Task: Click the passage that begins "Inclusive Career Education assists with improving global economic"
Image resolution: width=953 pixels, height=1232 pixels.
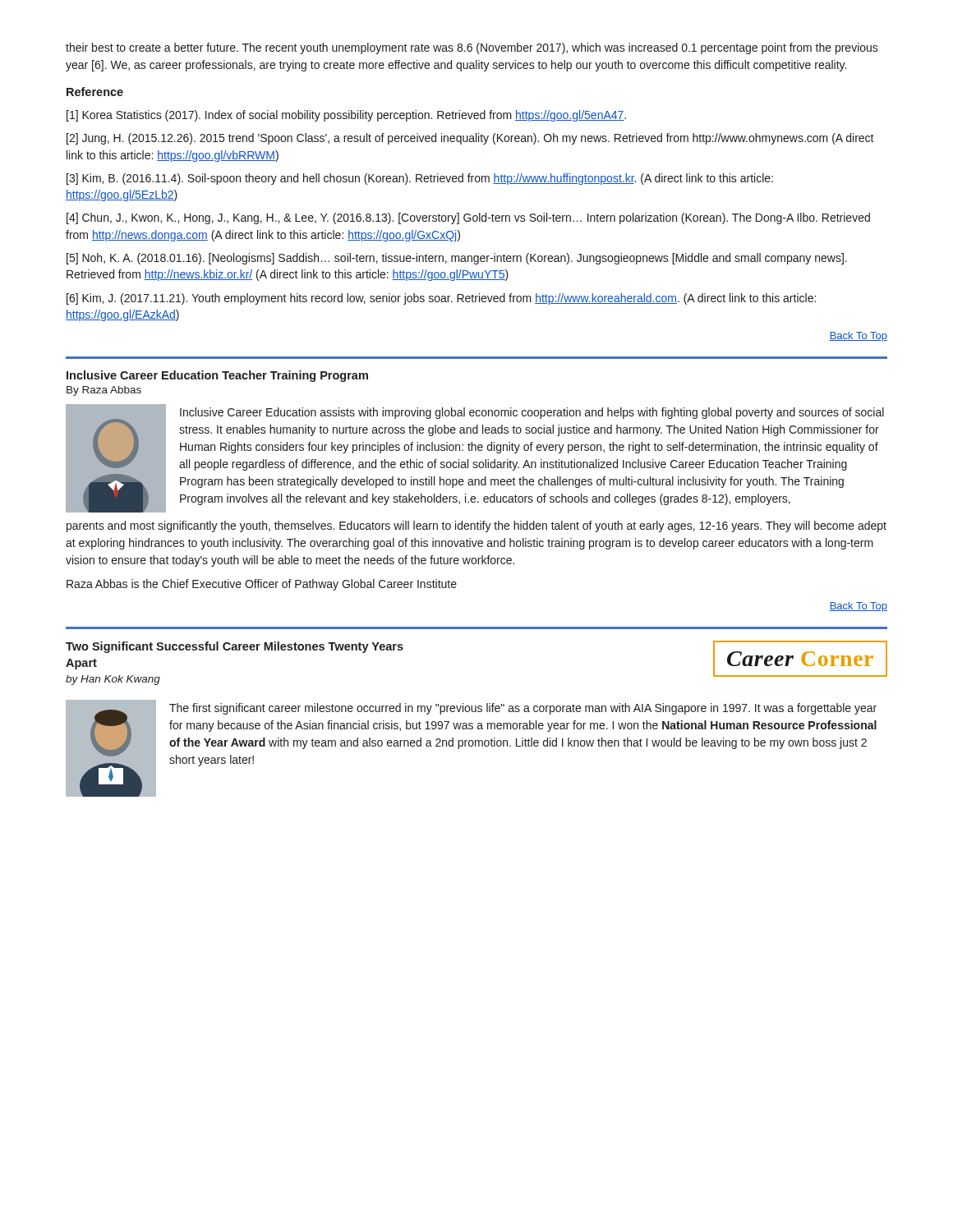Action: click(532, 456)
